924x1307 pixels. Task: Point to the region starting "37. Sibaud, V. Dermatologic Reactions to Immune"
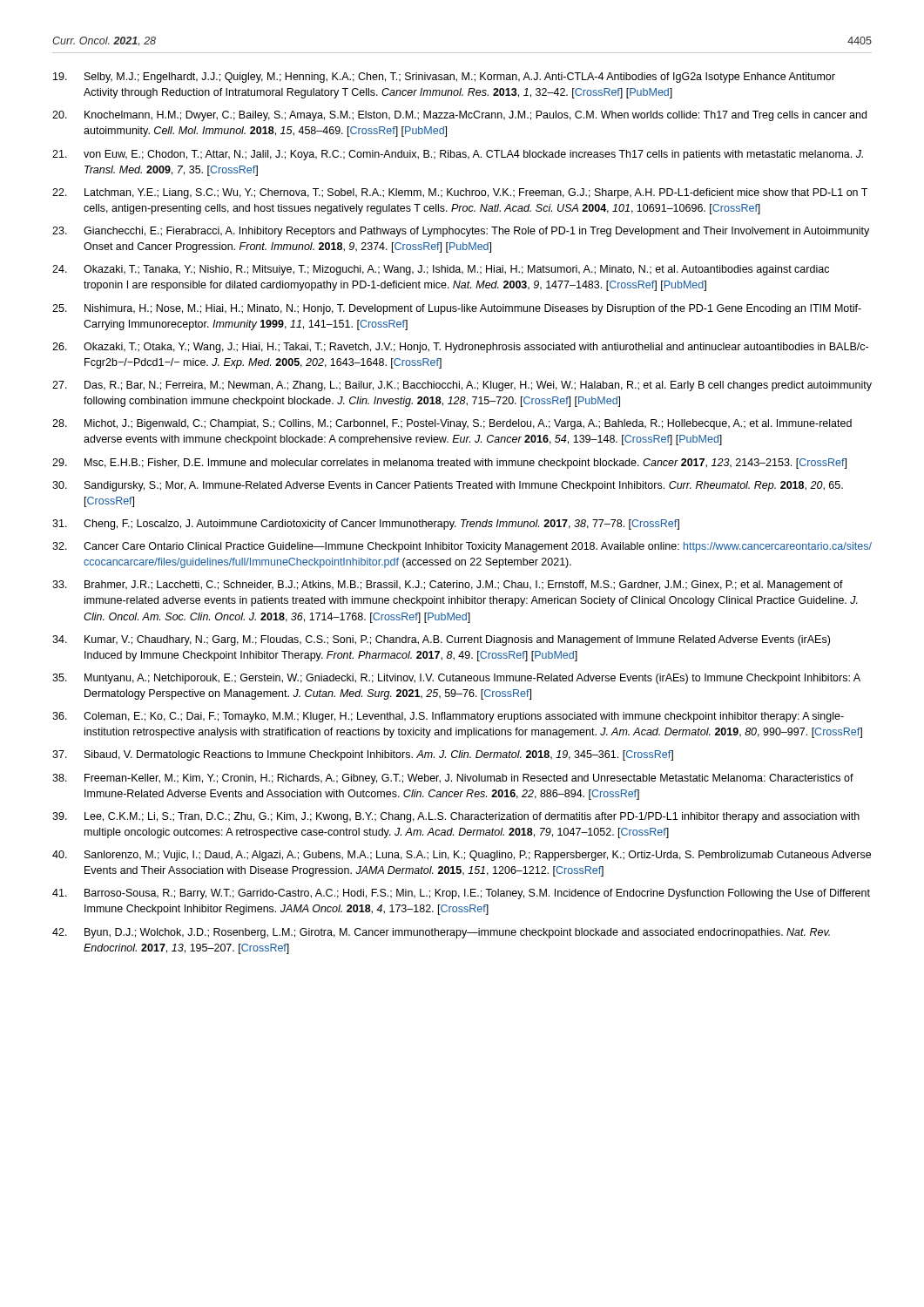point(462,755)
